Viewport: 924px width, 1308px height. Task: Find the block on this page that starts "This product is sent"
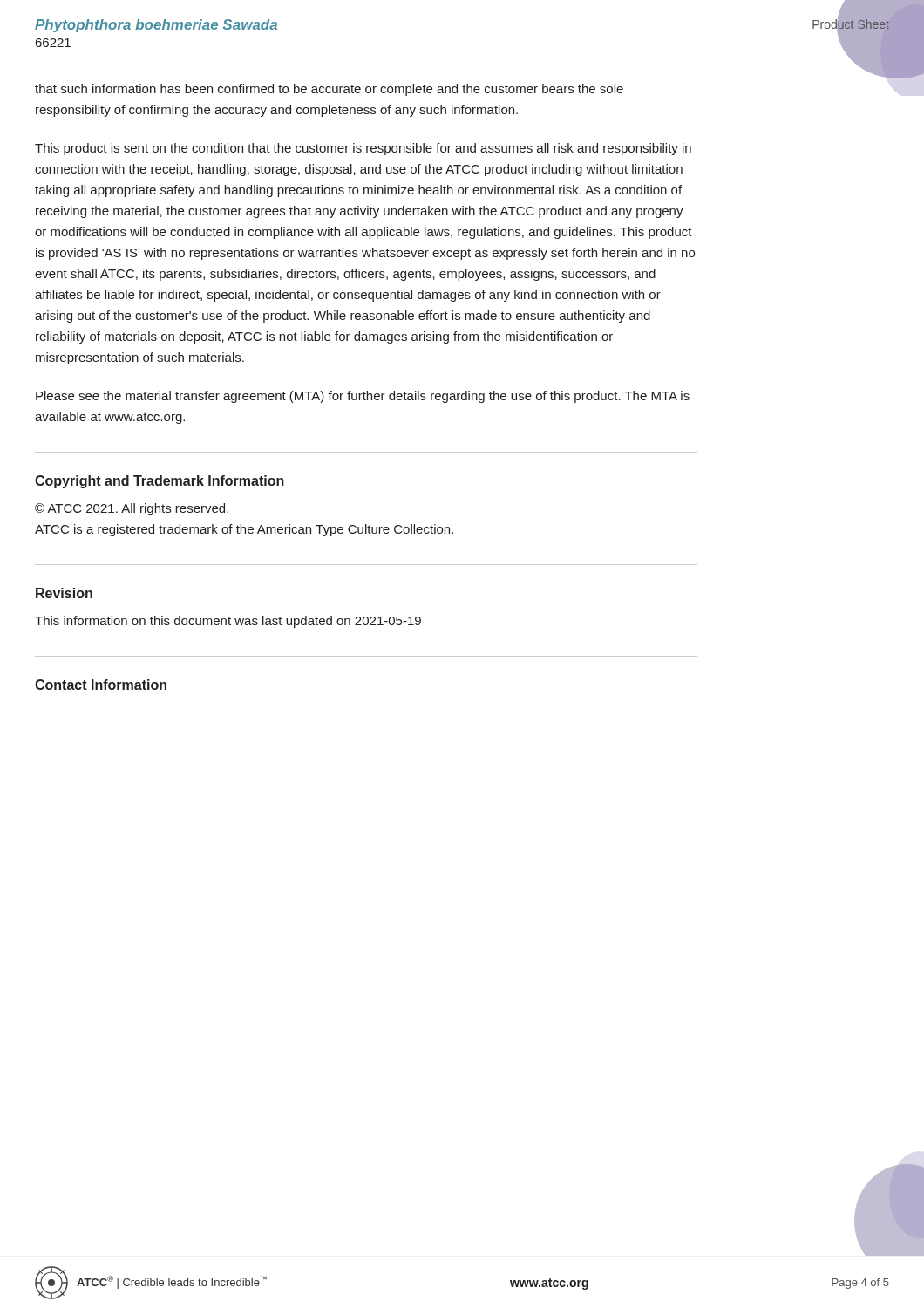click(x=365, y=252)
